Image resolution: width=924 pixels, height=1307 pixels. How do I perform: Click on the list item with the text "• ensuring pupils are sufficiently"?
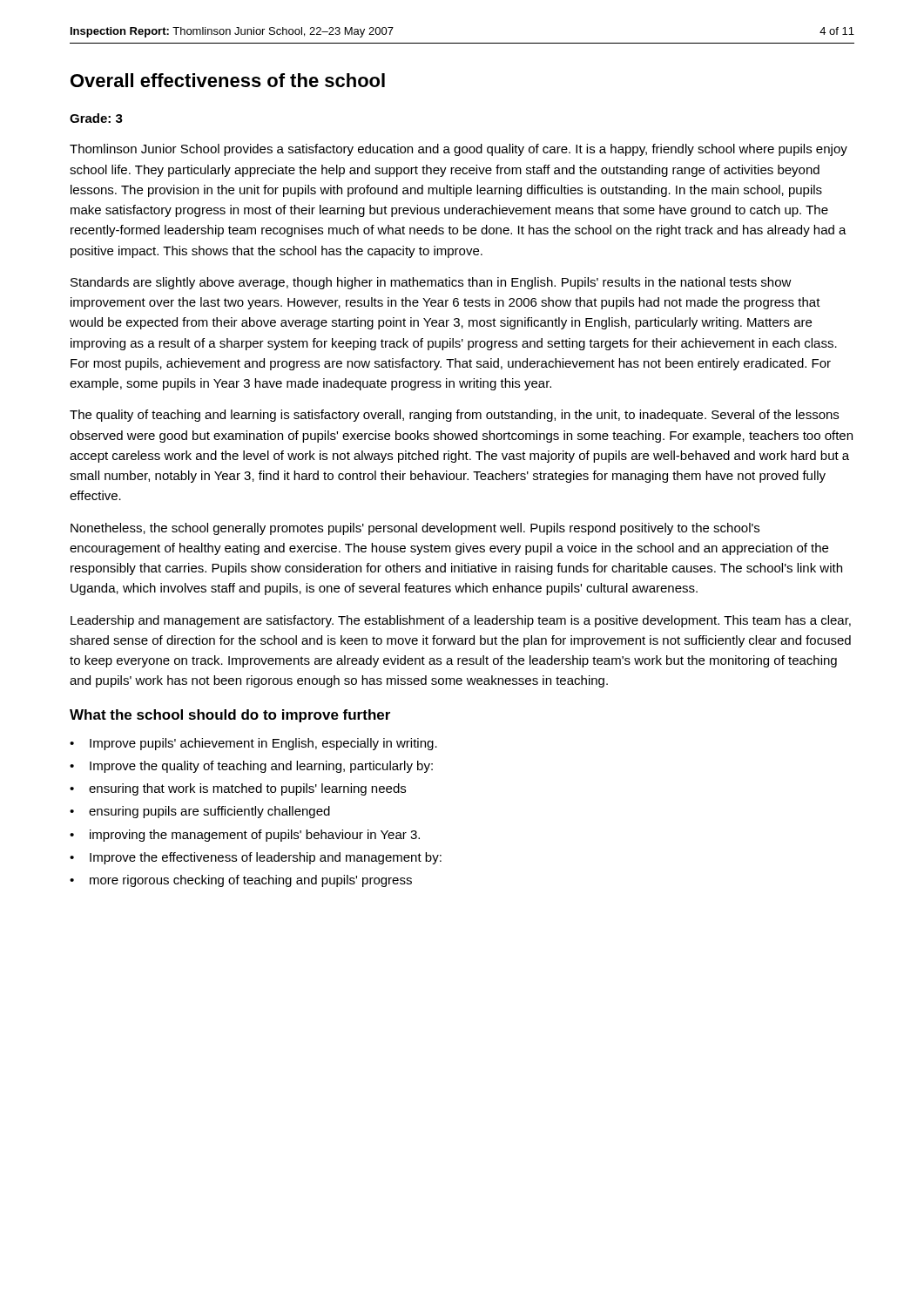pos(200,811)
